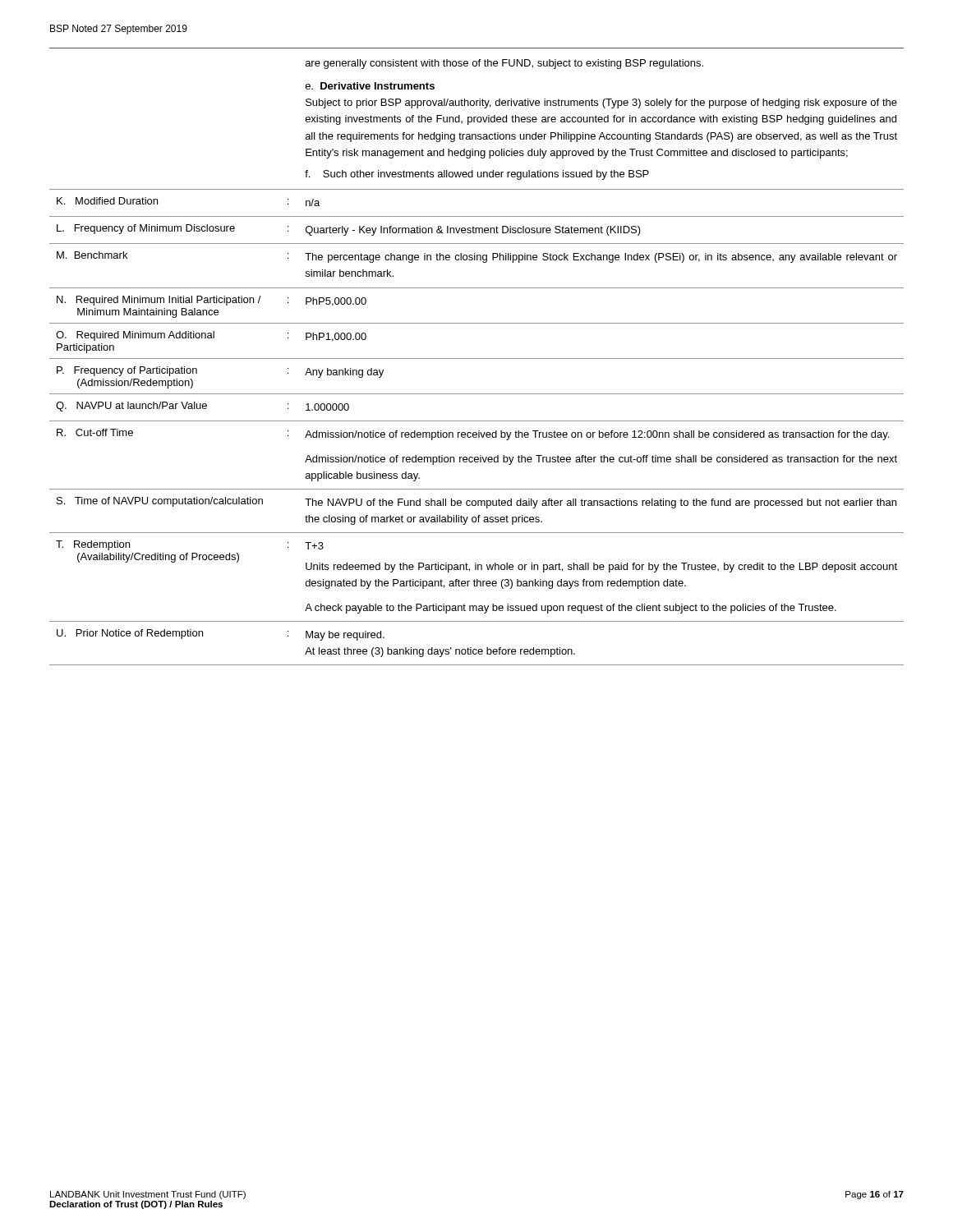This screenshot has width=953, height=1232.
Task: Find the table that mentions "S. Time of"
Action: click(476, 357)
